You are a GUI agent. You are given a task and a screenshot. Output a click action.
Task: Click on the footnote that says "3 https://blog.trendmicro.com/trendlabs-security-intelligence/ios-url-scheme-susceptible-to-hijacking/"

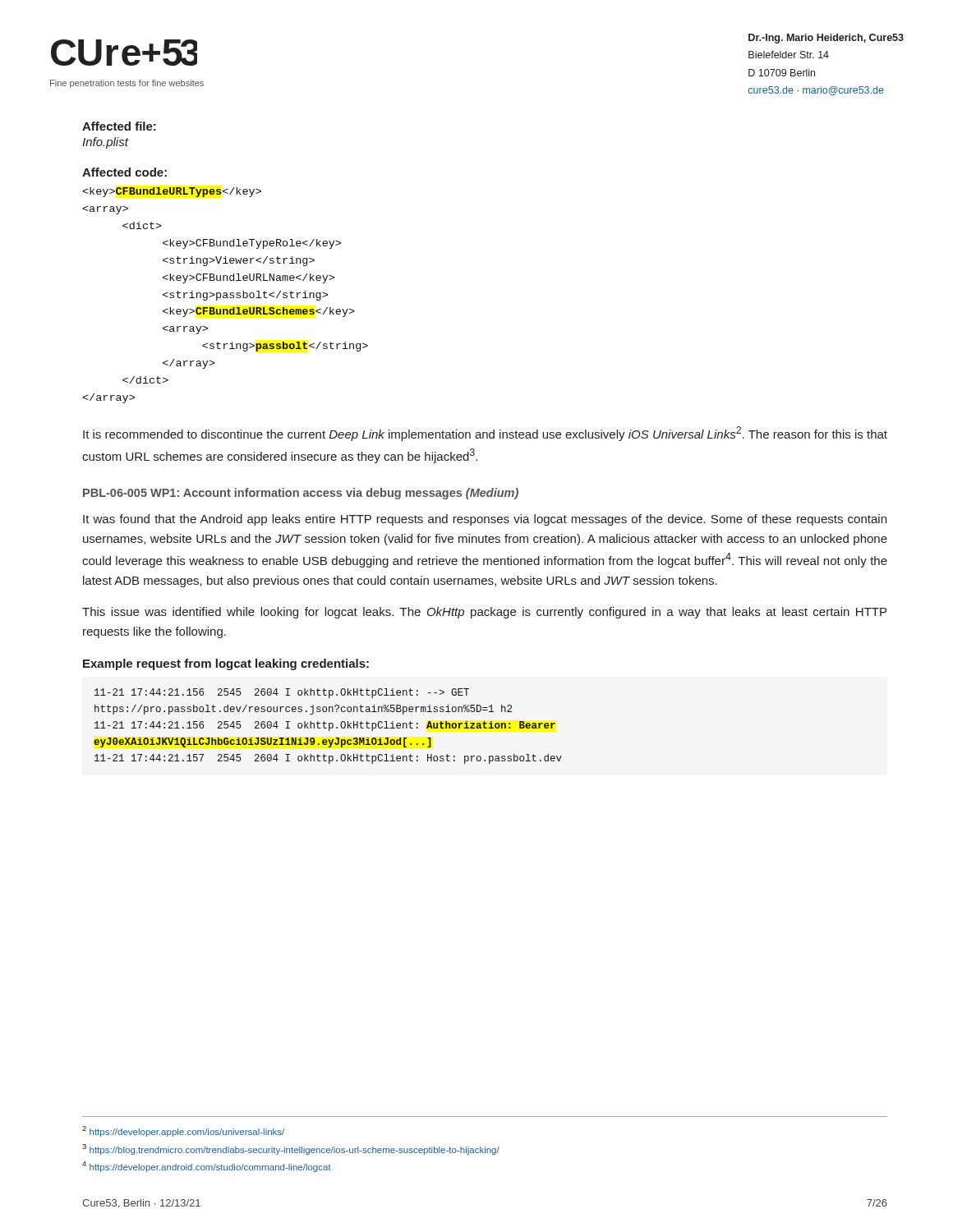click(291, 1148)
